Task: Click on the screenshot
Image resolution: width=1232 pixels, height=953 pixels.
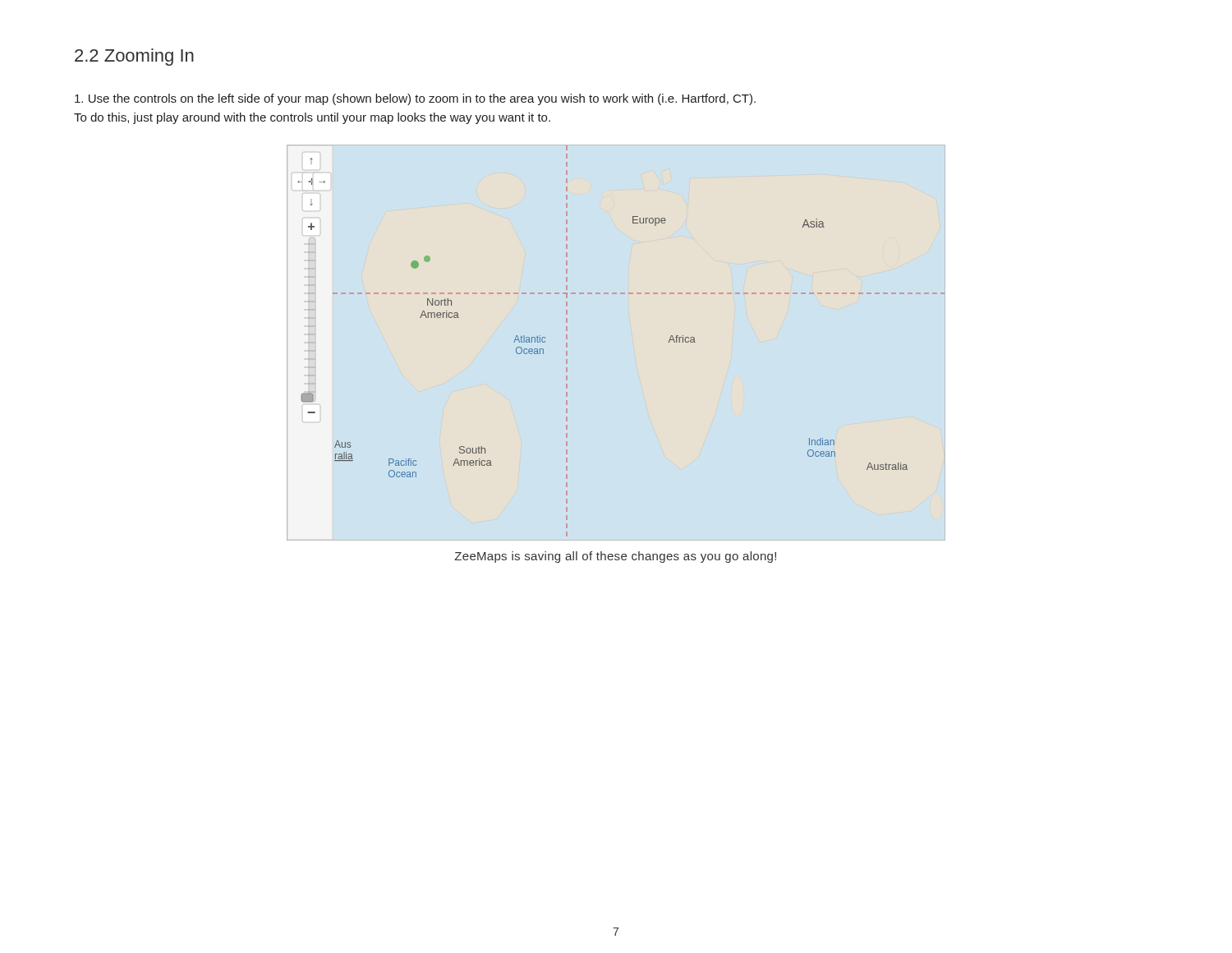Action: click(x=616, y=343)
